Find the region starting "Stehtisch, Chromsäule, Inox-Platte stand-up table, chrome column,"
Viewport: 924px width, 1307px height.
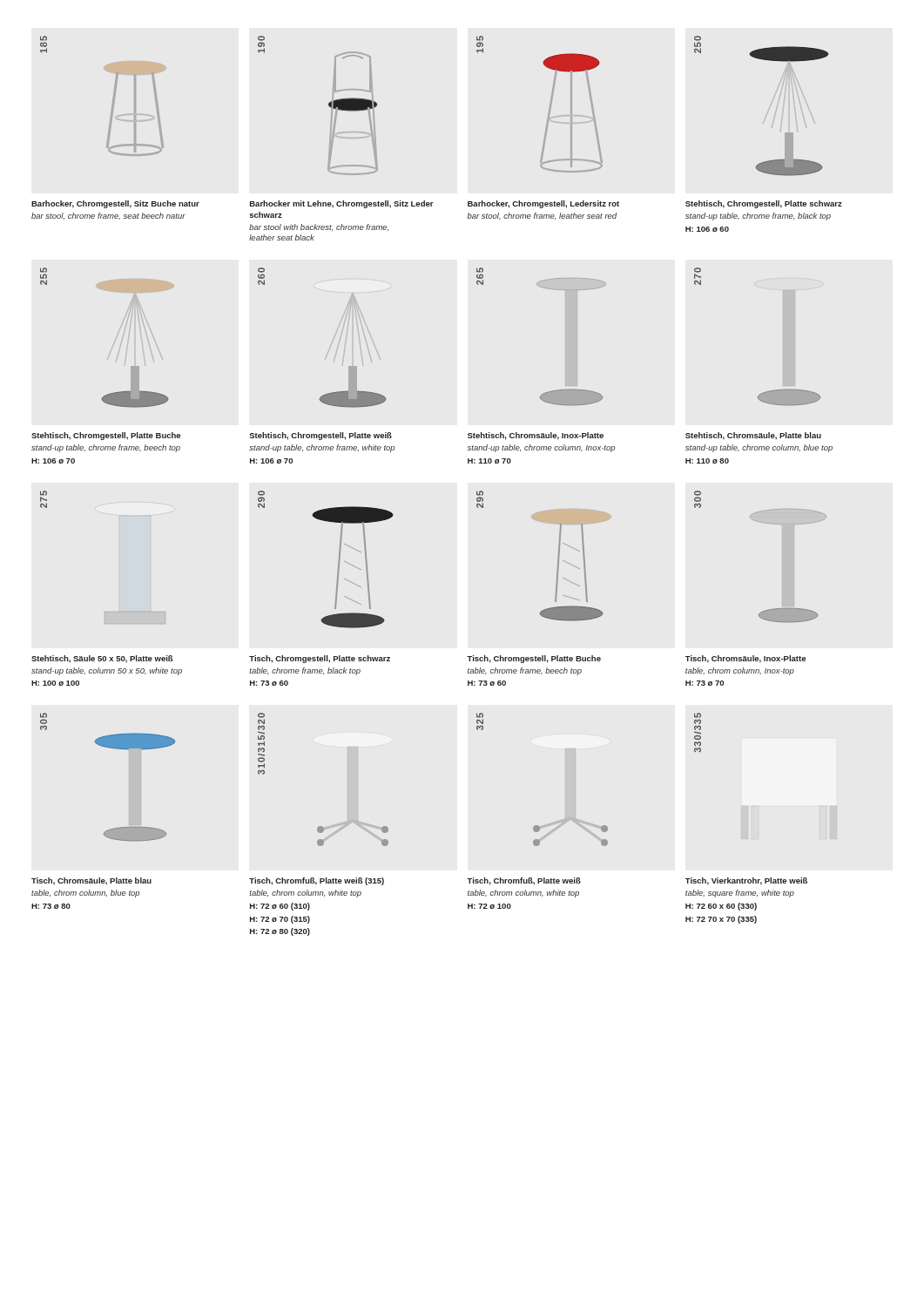point(571,449)
